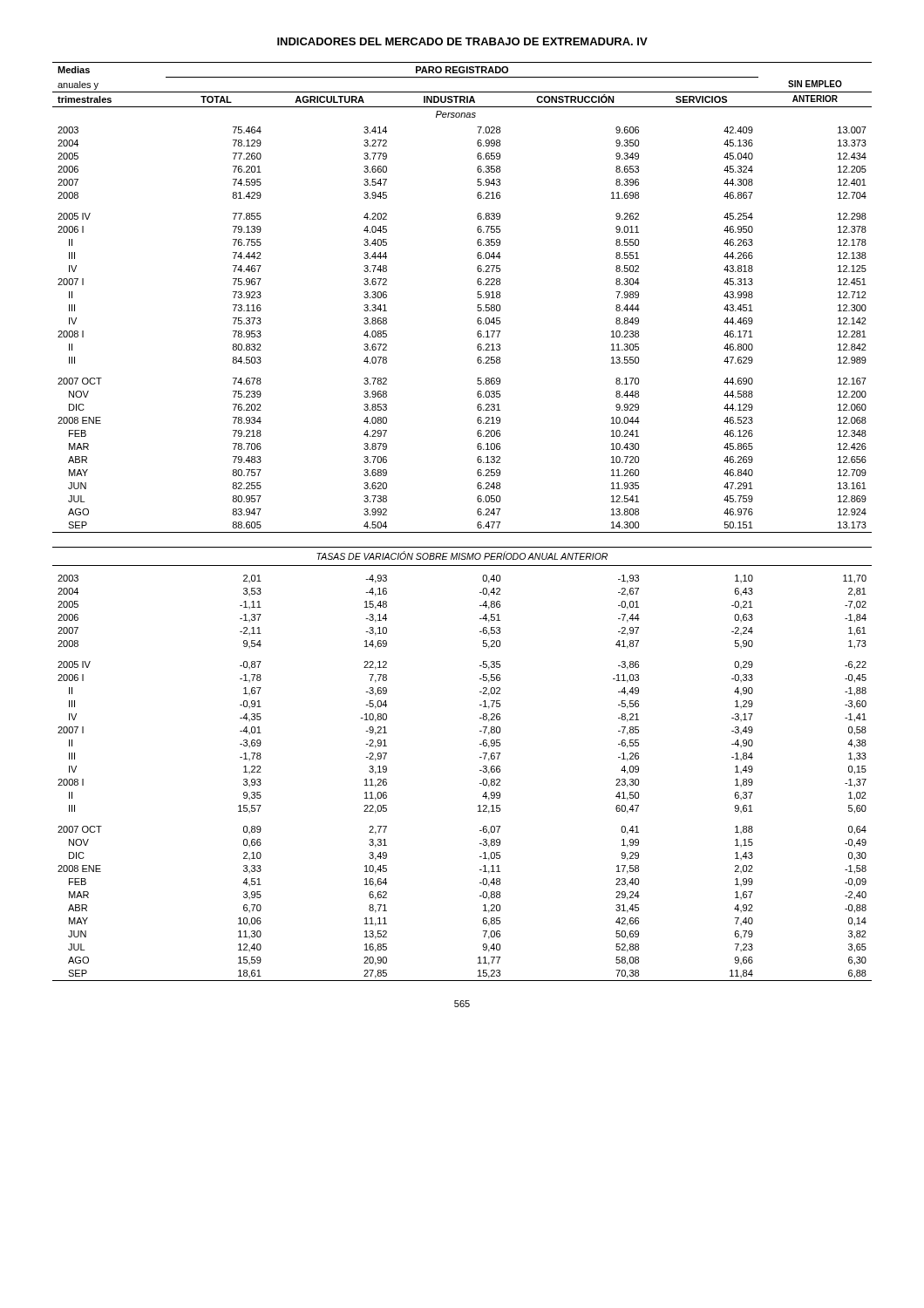
Task: Click on the text block starting "INDICADORES DEL MERCADO DE"
Action: [x=462, y=41]
